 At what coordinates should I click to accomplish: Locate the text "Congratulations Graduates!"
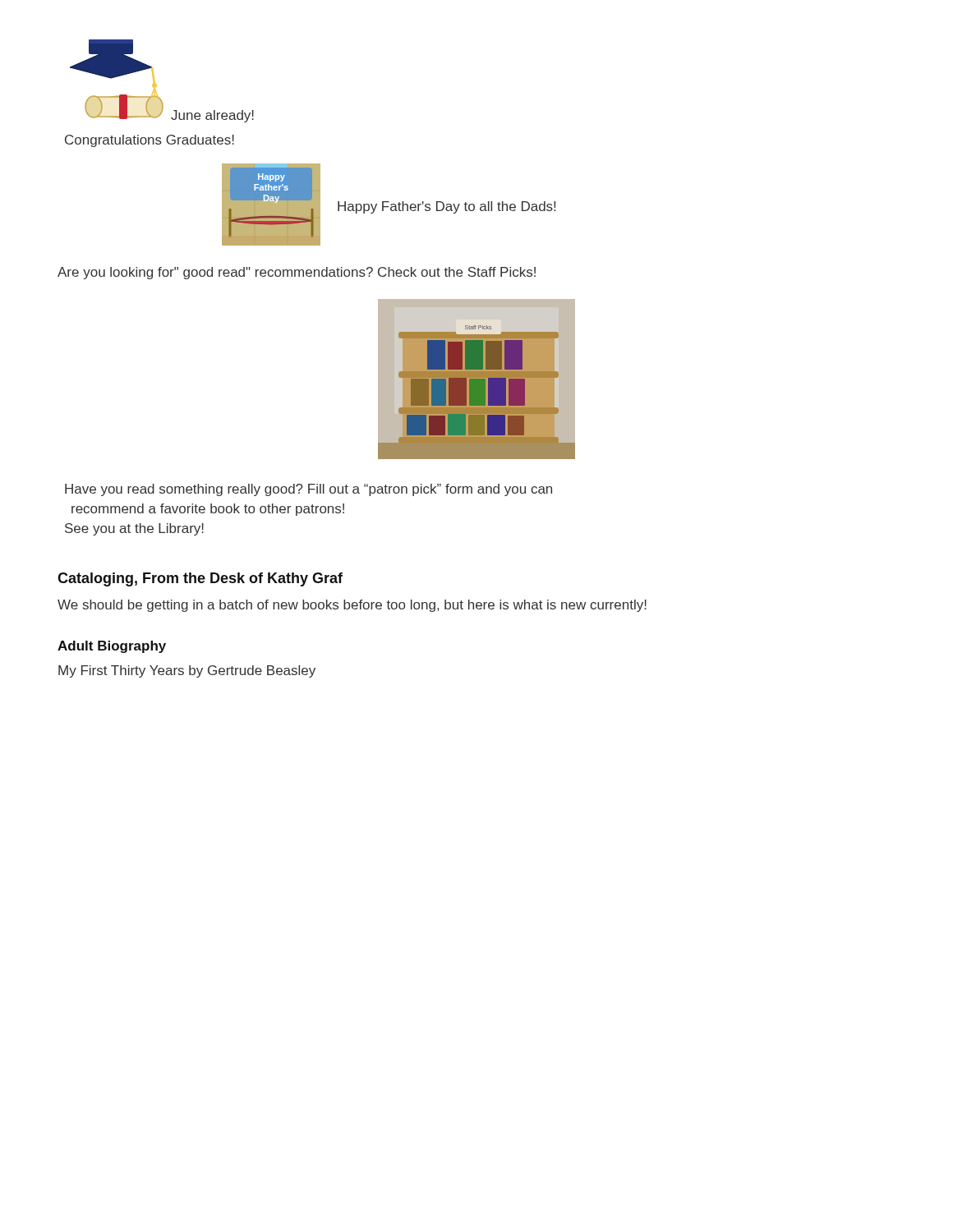149,140
